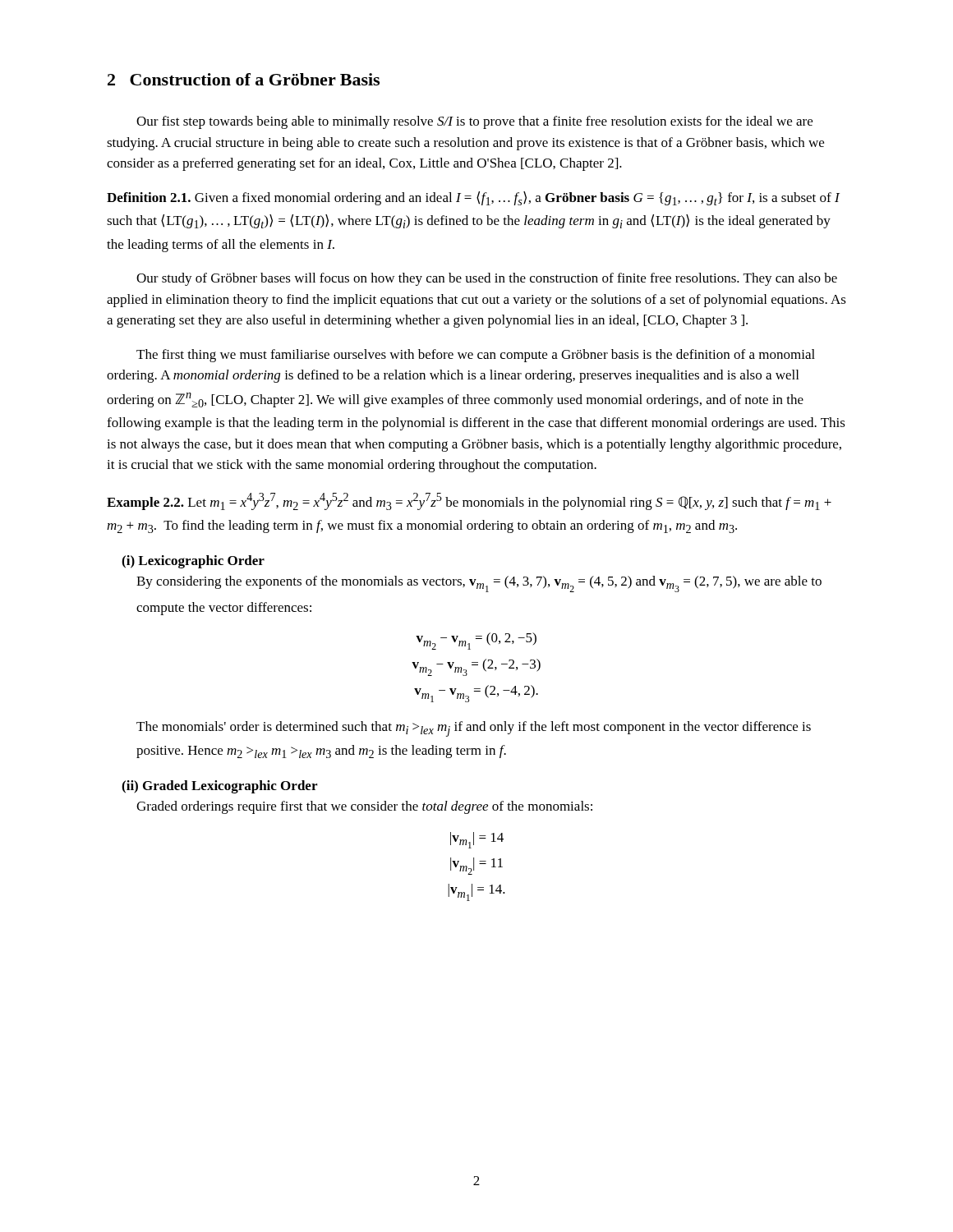953x1232 pixels.
Task: Locate the block of text that opens with "Example 2.2. Let m1 = x4y3z7, m2"
Action: pos(469,513)
